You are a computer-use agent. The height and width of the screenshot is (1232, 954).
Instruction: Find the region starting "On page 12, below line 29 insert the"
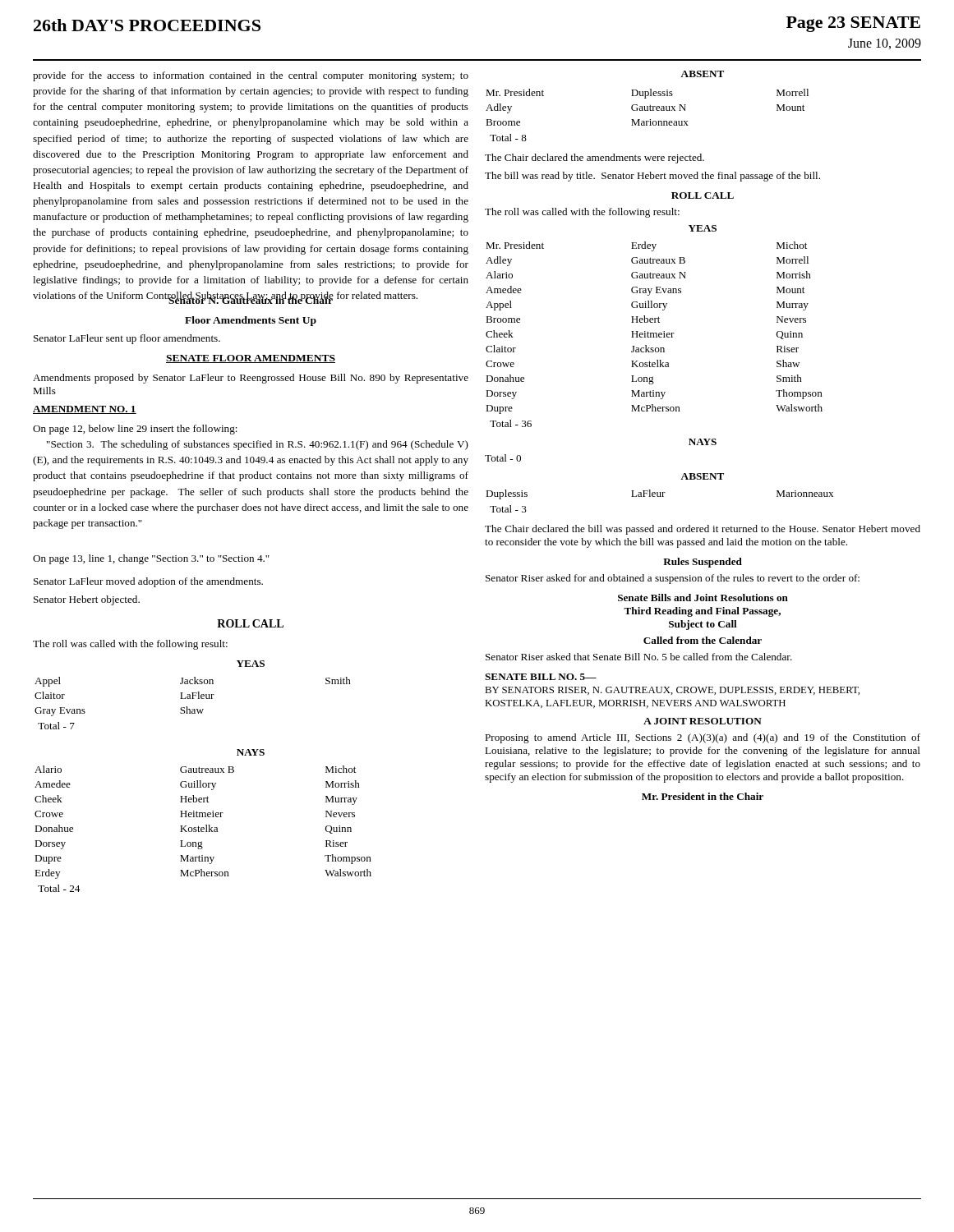(x=251, y=475)
